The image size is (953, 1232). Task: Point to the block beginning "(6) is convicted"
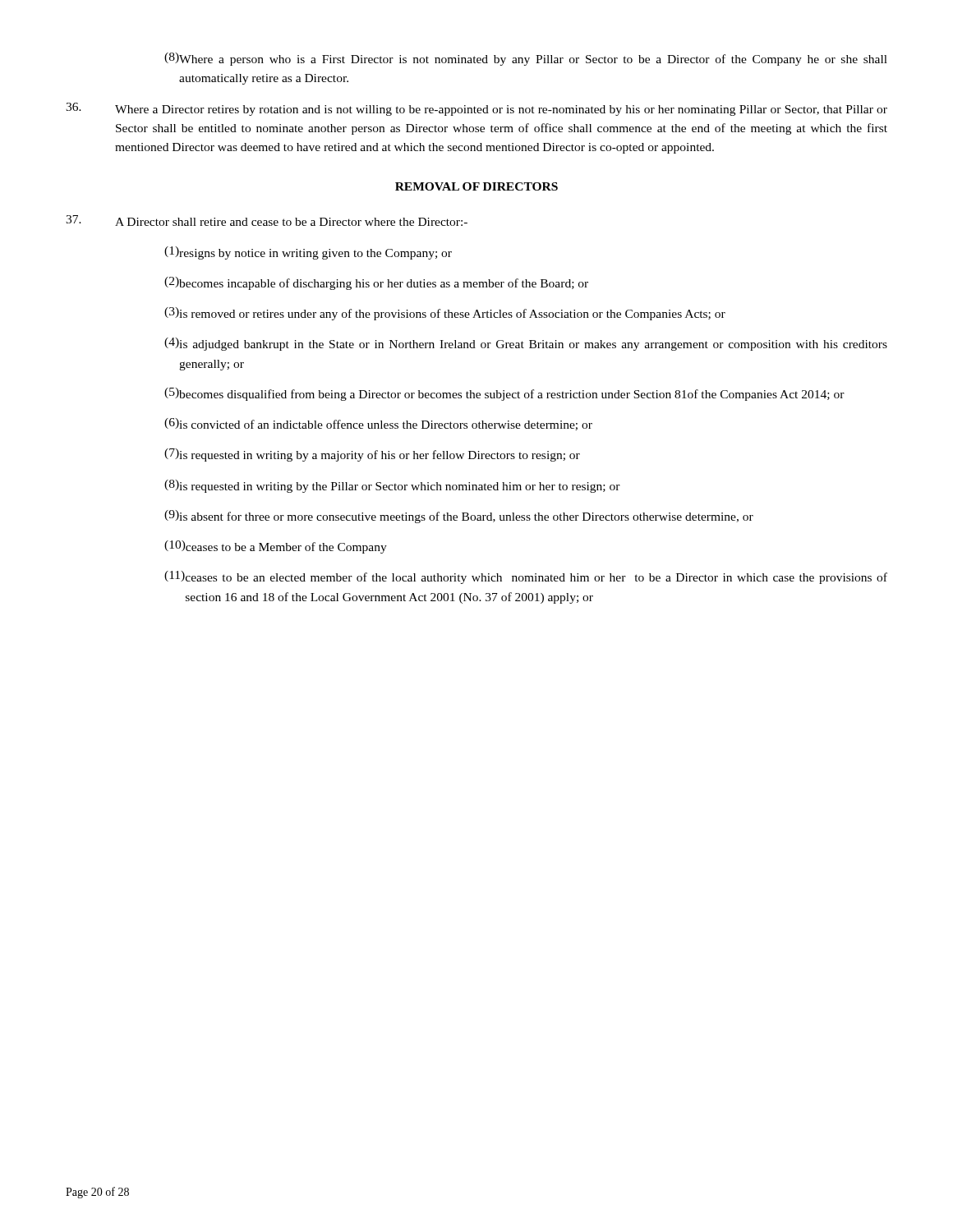coord(476,424)
